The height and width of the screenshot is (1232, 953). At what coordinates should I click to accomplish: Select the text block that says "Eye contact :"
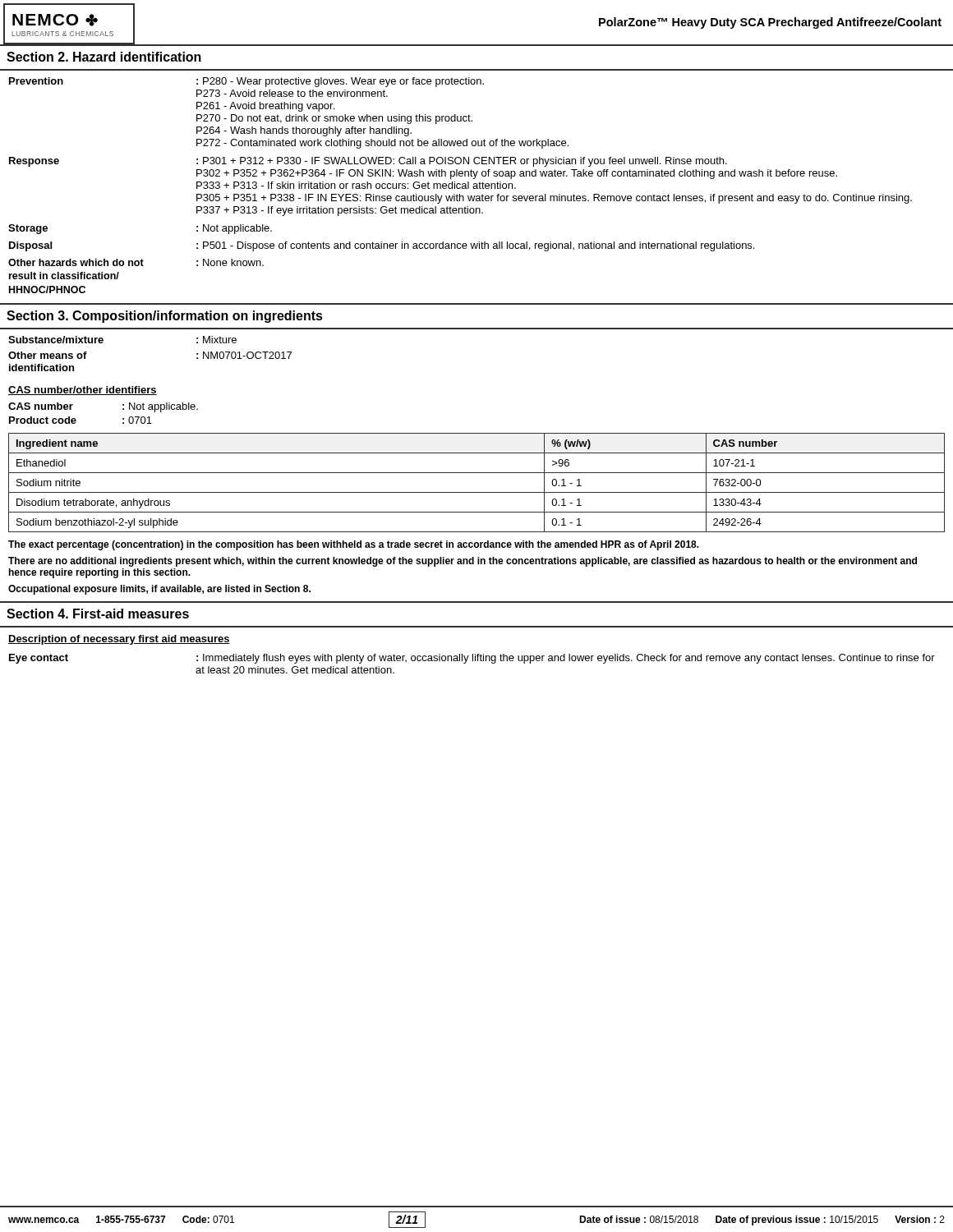(476, 663)
